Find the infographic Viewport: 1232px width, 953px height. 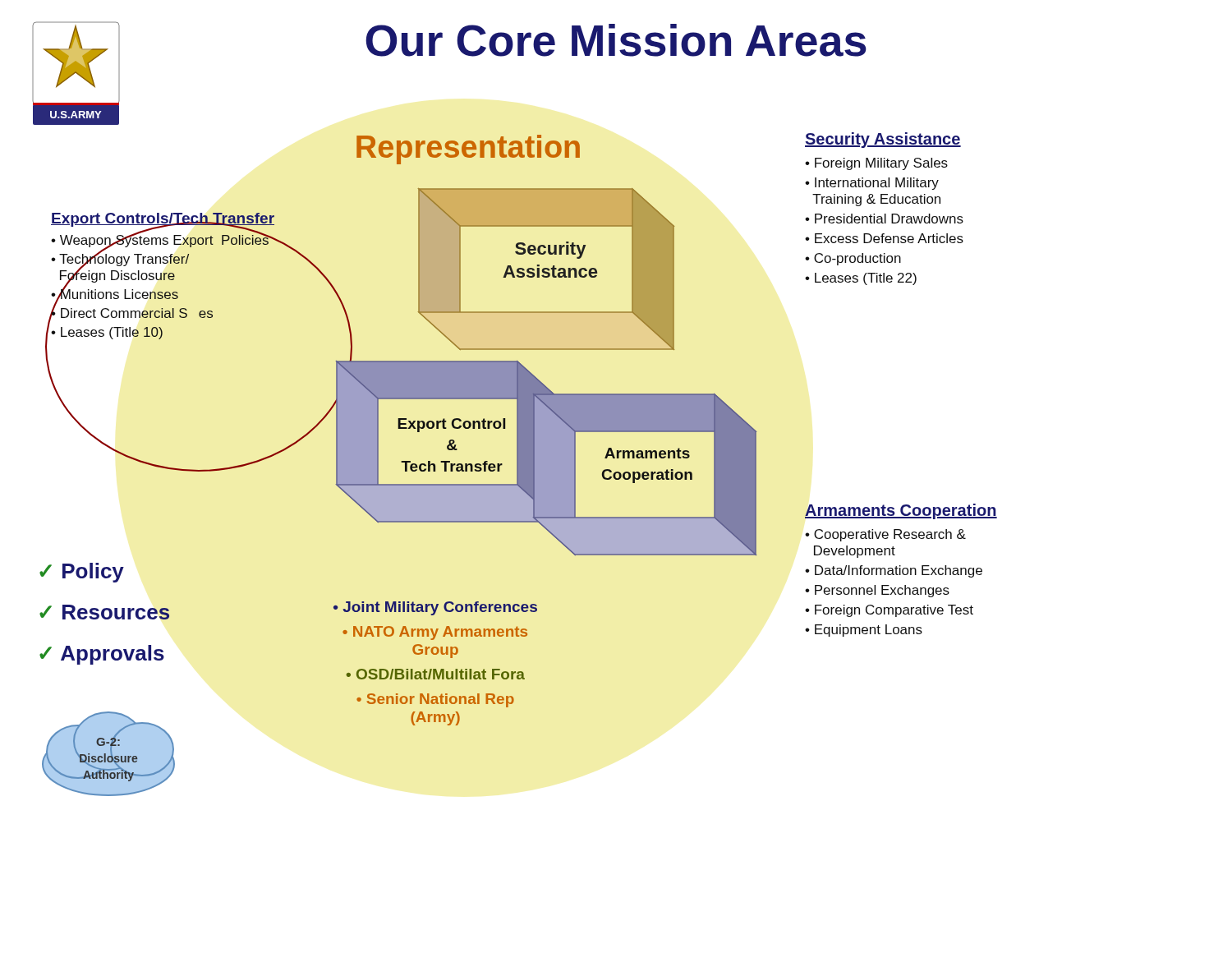tap(554, 378)
